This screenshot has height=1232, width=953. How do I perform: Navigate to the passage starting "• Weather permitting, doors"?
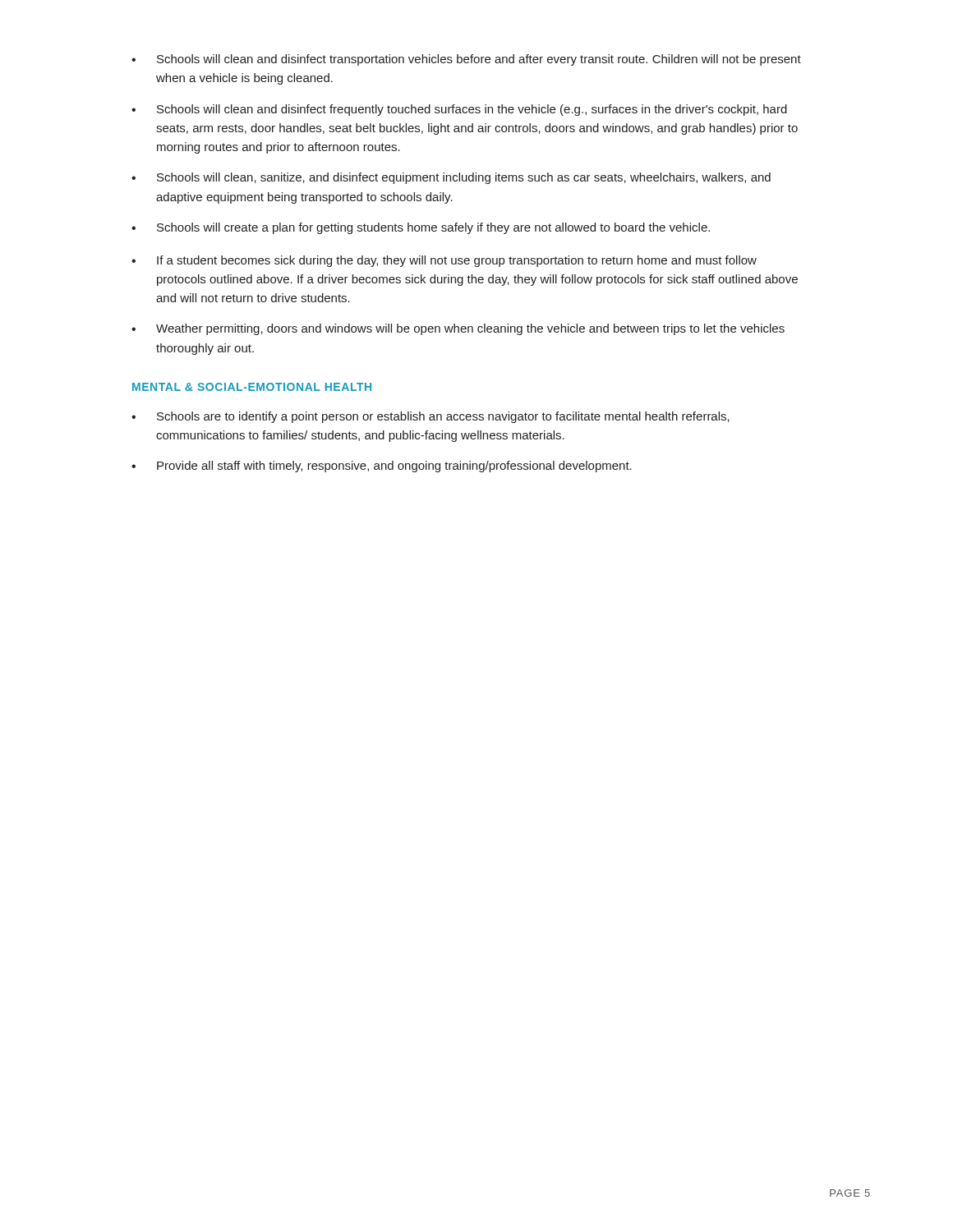tap(468, 338)
